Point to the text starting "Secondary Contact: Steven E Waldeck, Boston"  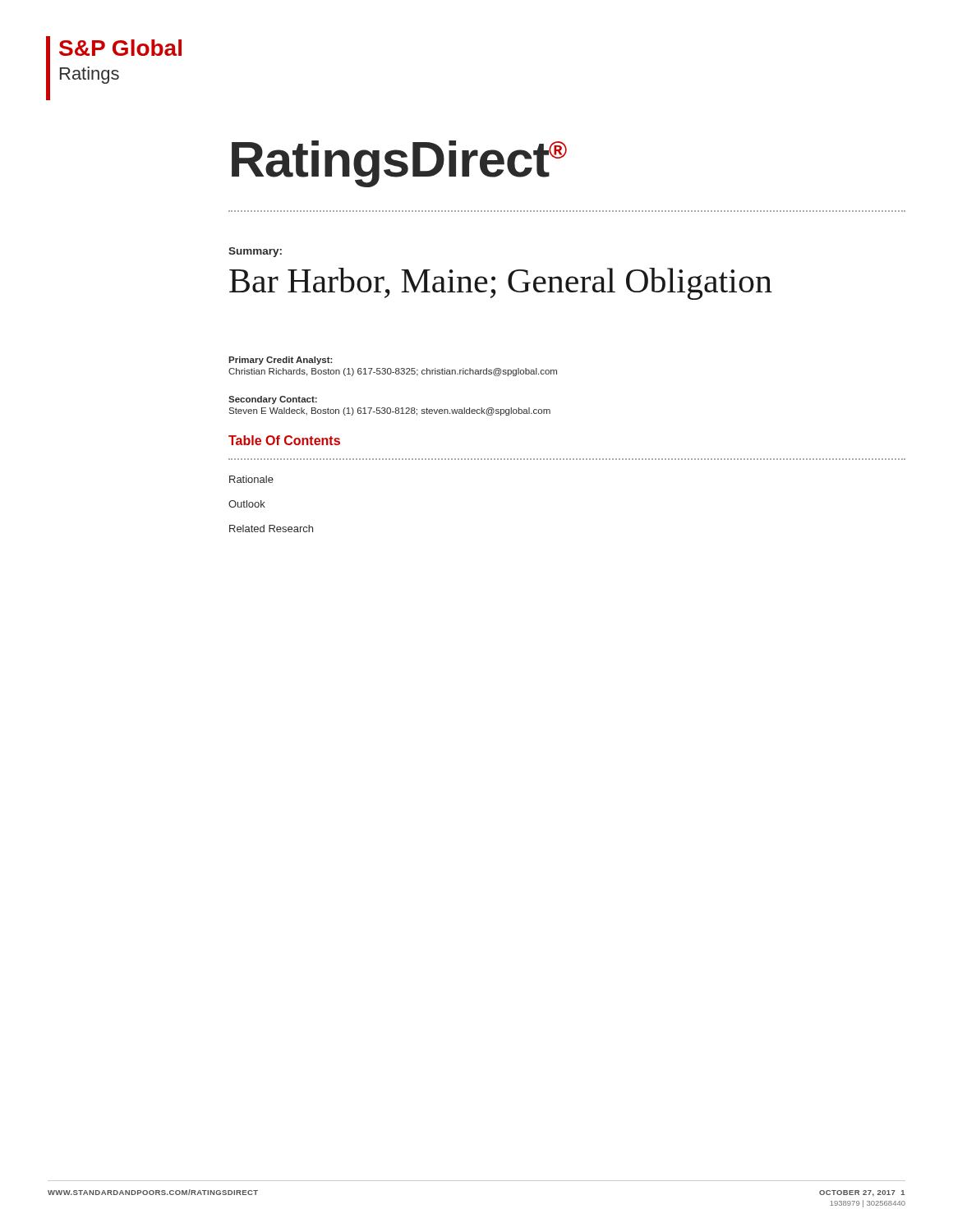click(x=273, y=400)
